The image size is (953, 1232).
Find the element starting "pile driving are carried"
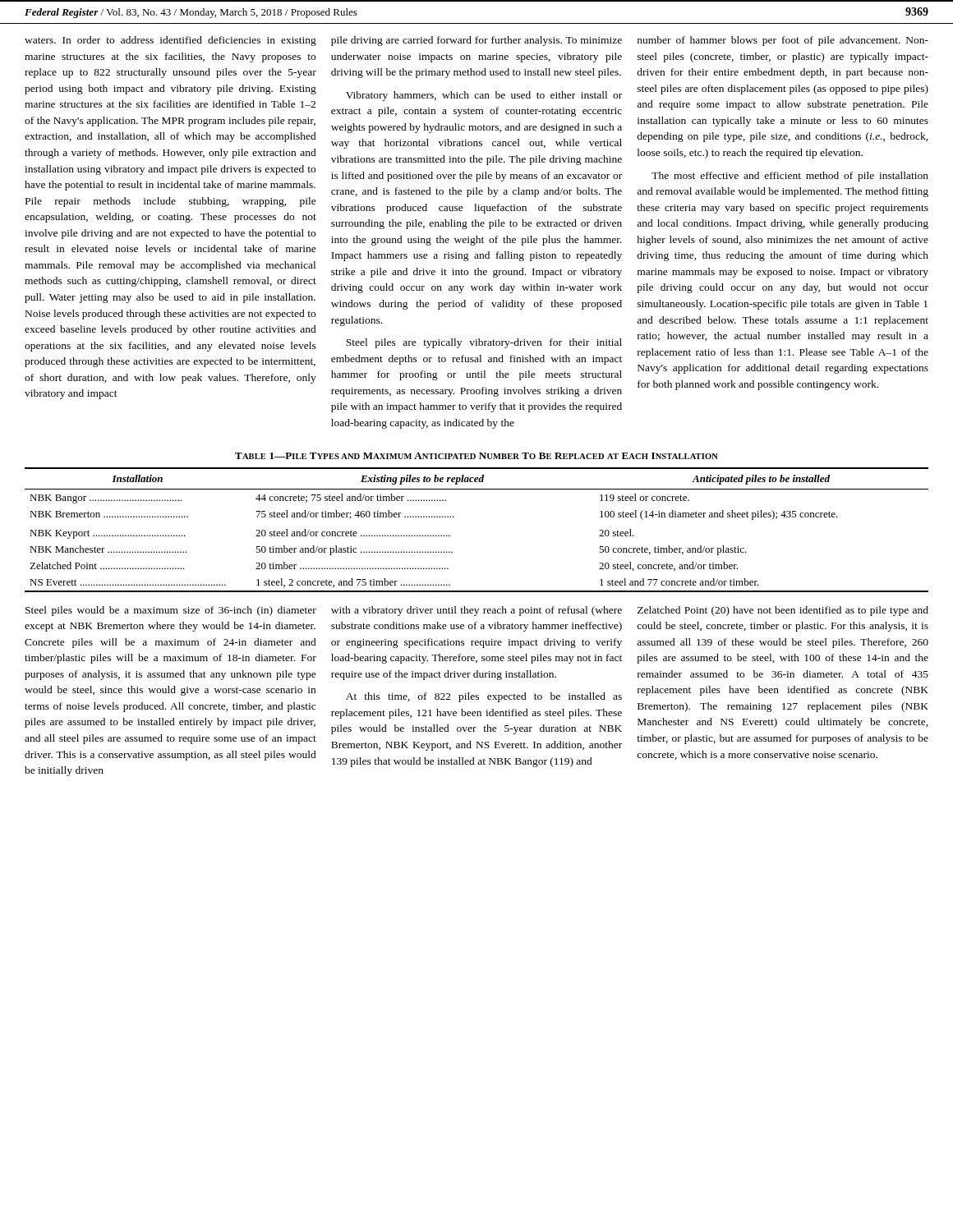click(x=476, y=231)
